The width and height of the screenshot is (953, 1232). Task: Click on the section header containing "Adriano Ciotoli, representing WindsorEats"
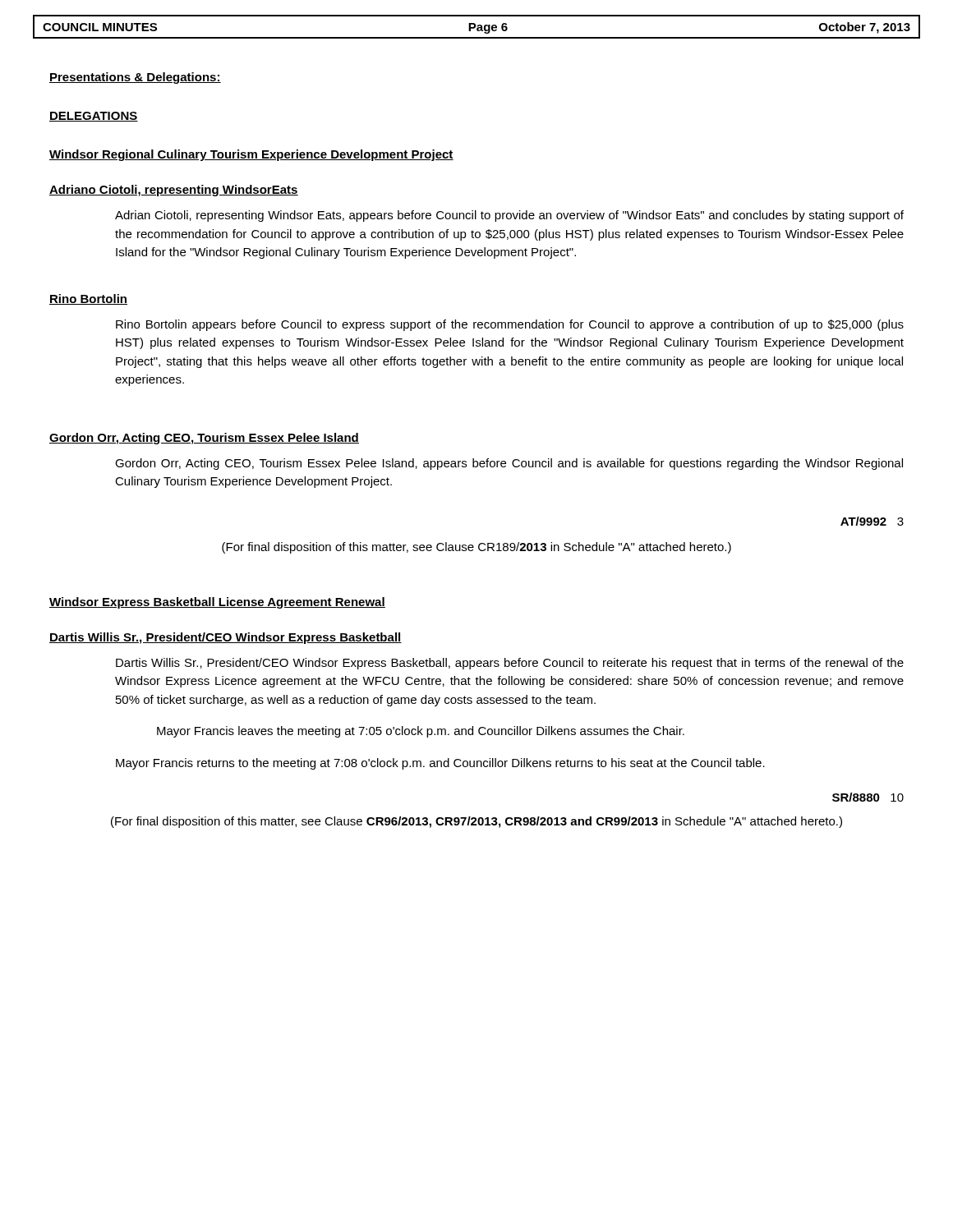[x=173, y=189]
